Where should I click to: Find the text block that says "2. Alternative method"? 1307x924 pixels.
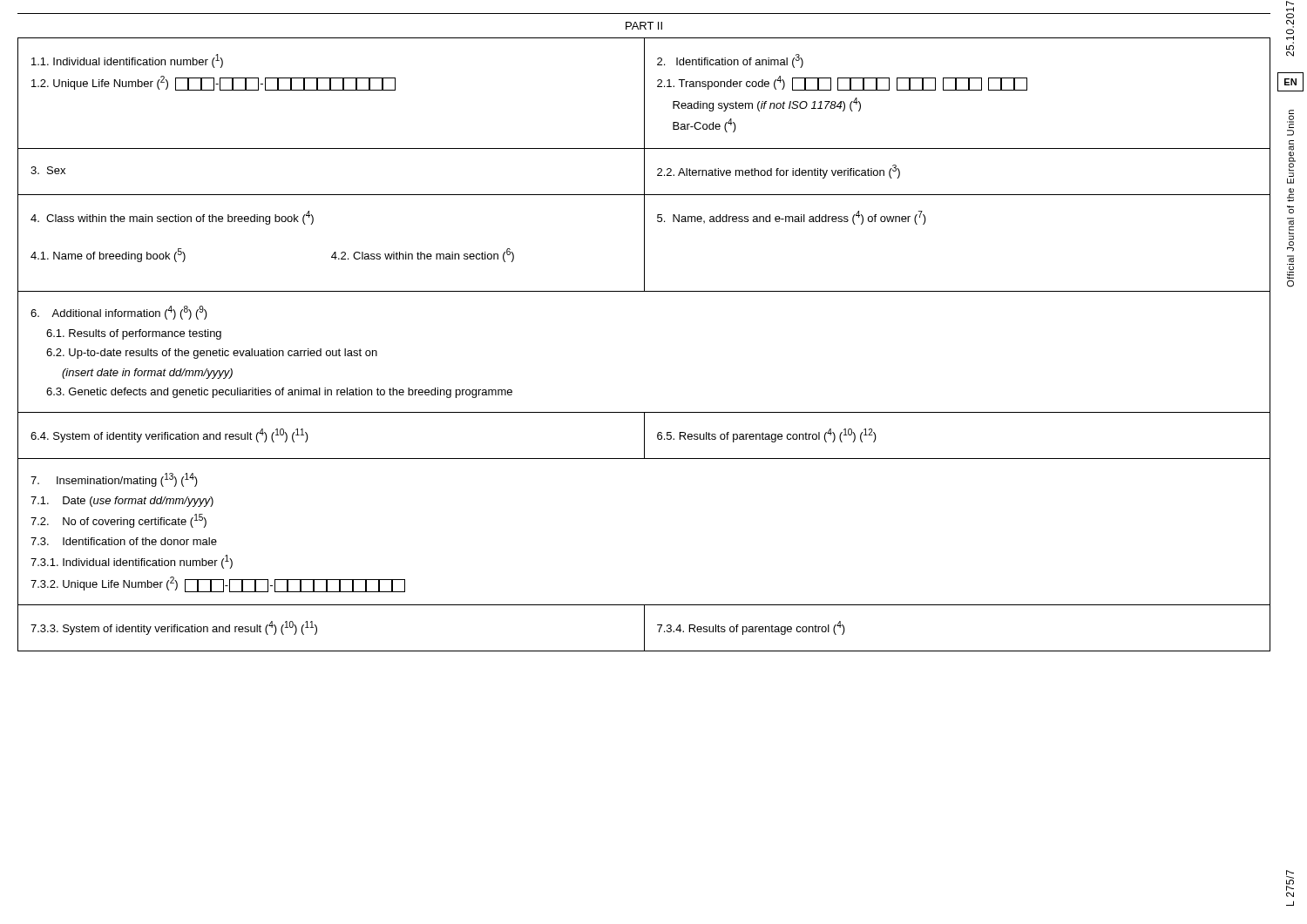(779, 172)
